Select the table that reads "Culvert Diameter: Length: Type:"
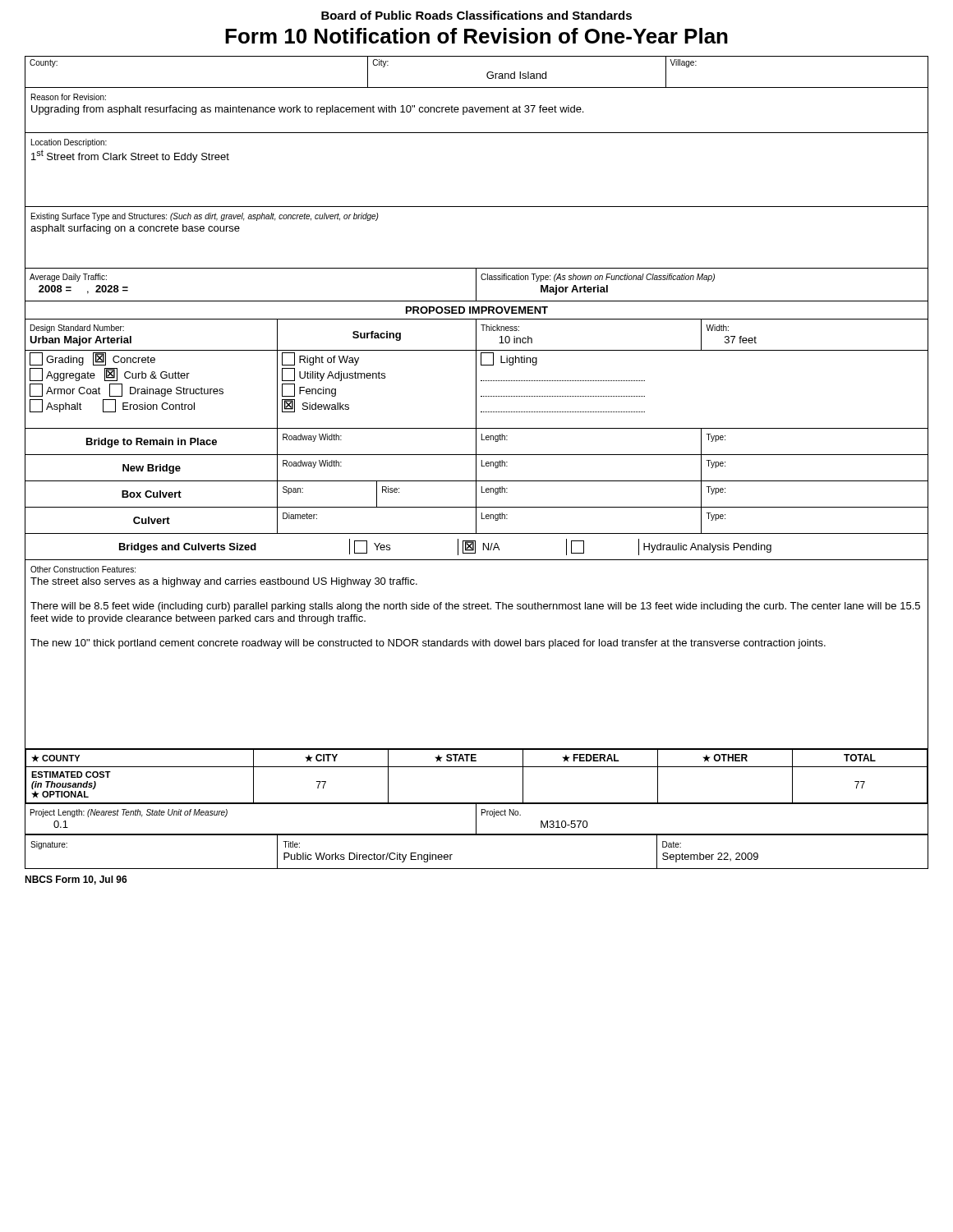953x1232 pixels. (x=476, y=521)
